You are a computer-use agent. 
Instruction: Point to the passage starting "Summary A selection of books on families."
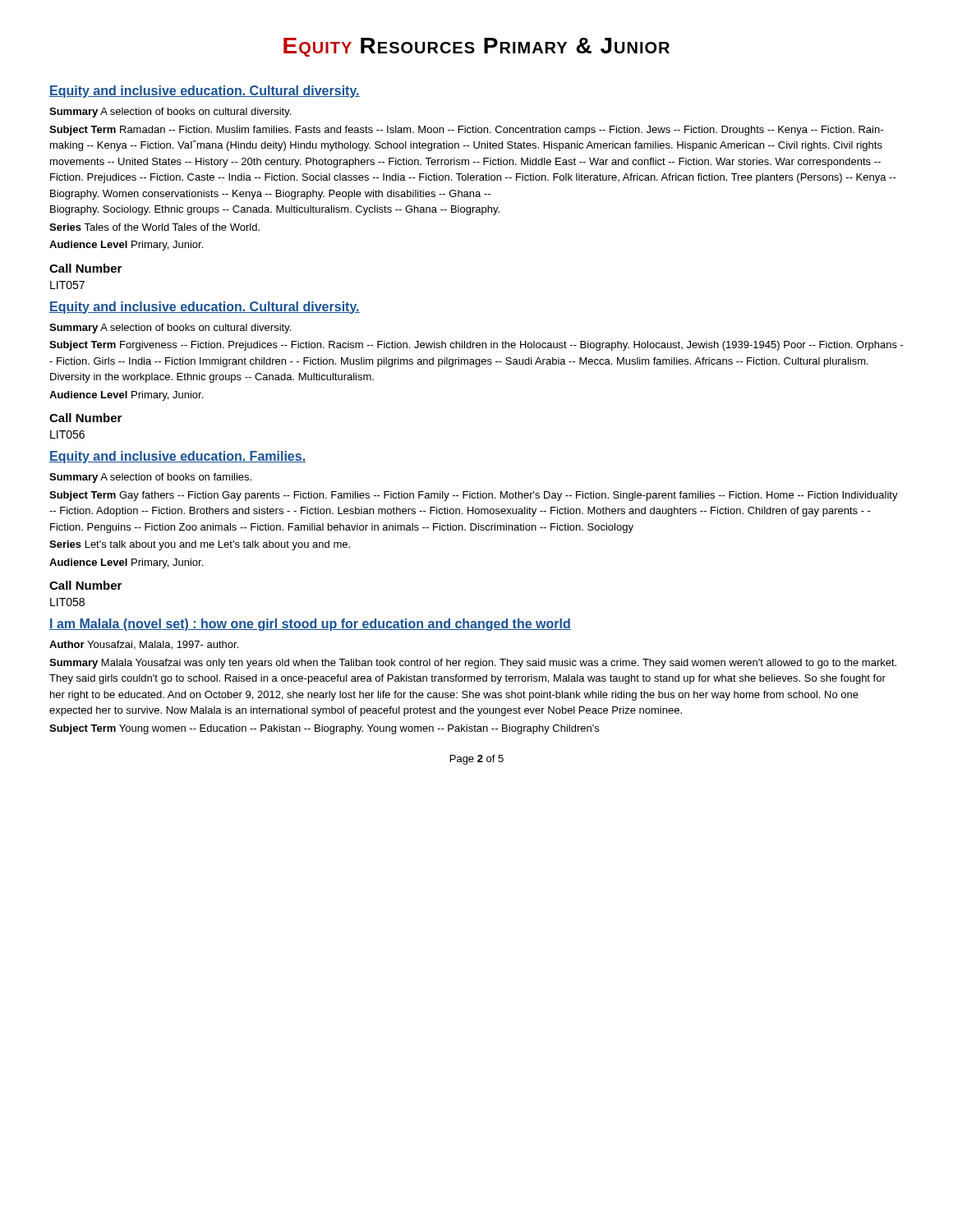[x=476, y=520]
